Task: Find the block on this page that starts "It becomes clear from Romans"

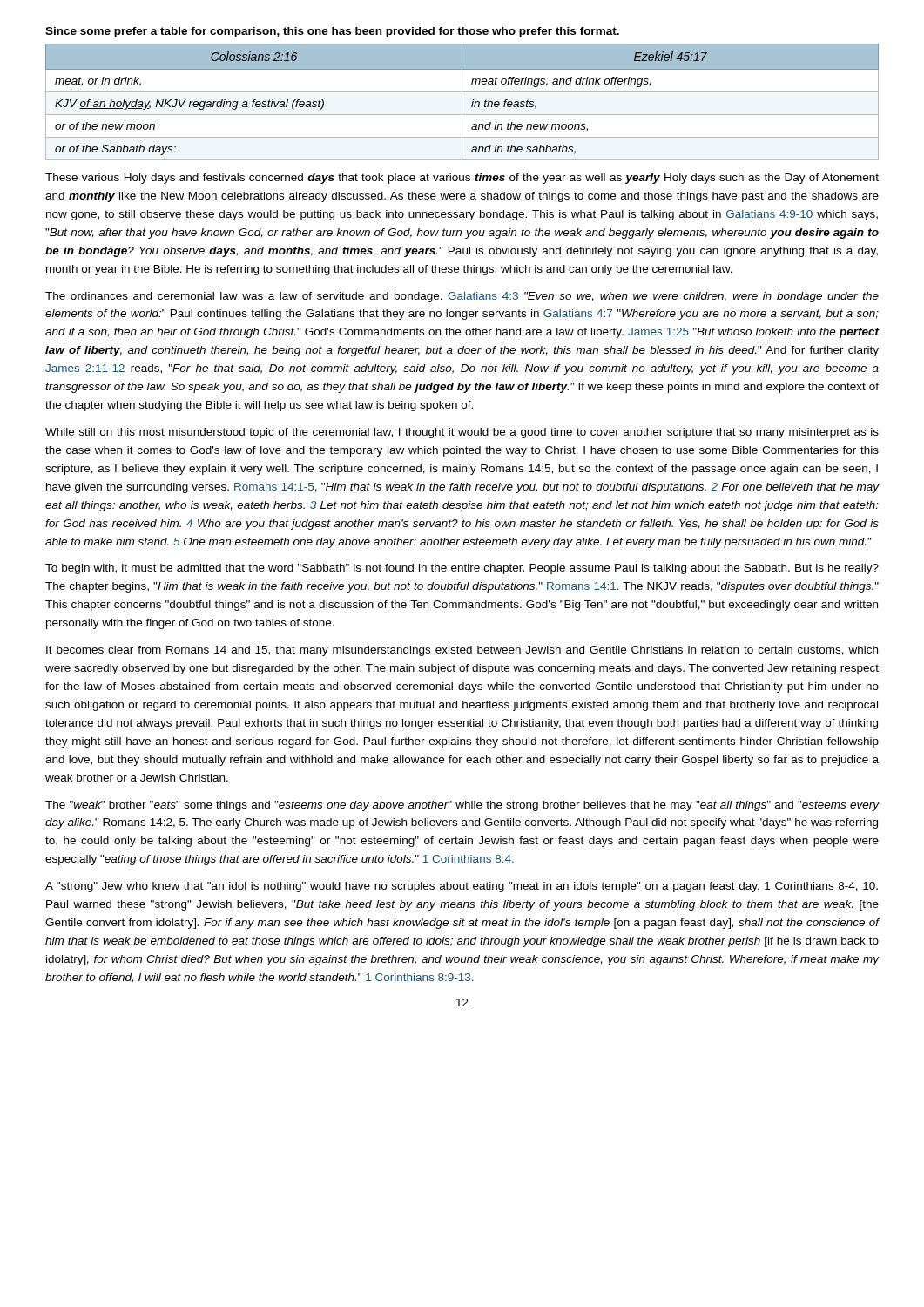Action: 462,714
